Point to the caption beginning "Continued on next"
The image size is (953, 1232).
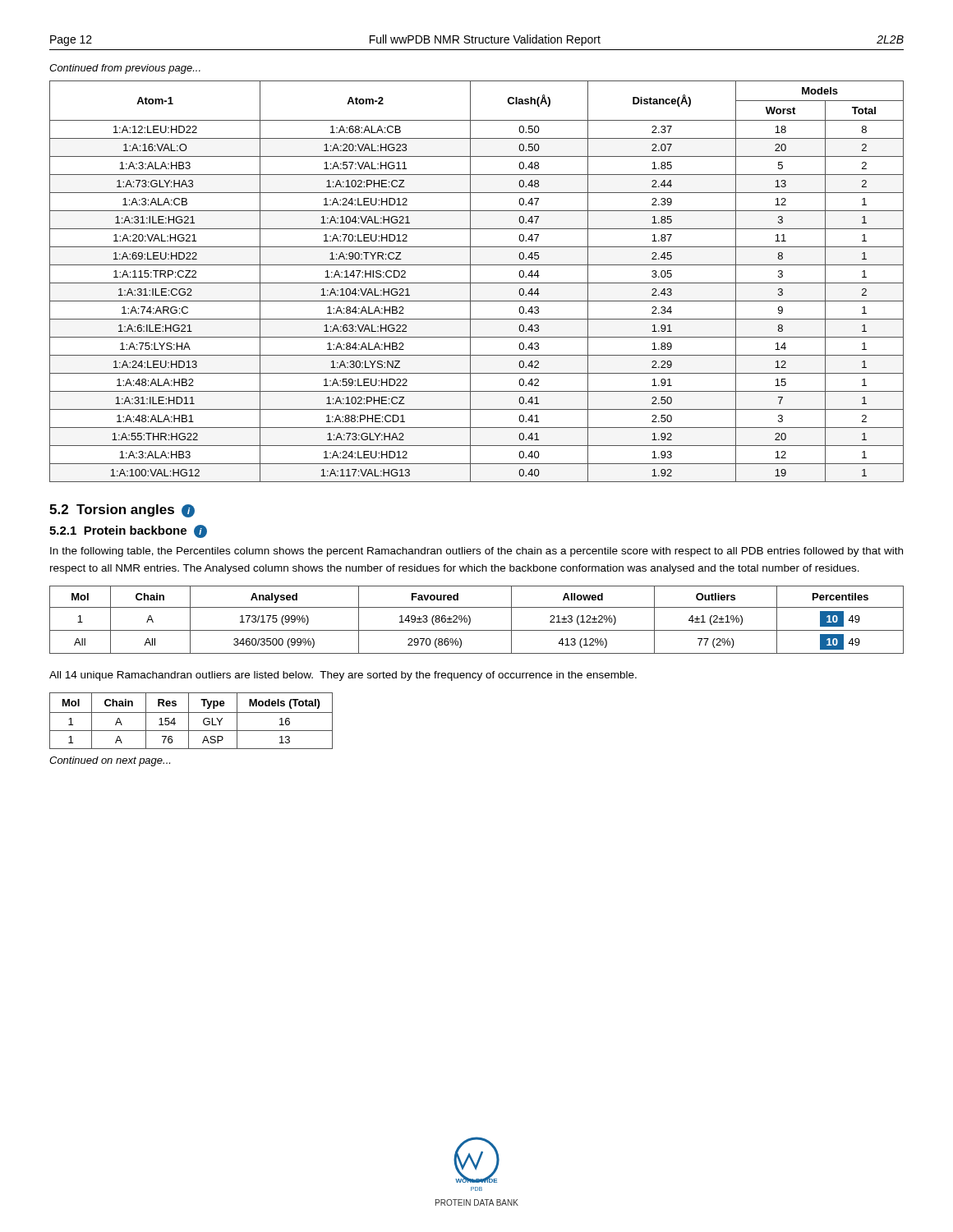[x=110, y=760]
